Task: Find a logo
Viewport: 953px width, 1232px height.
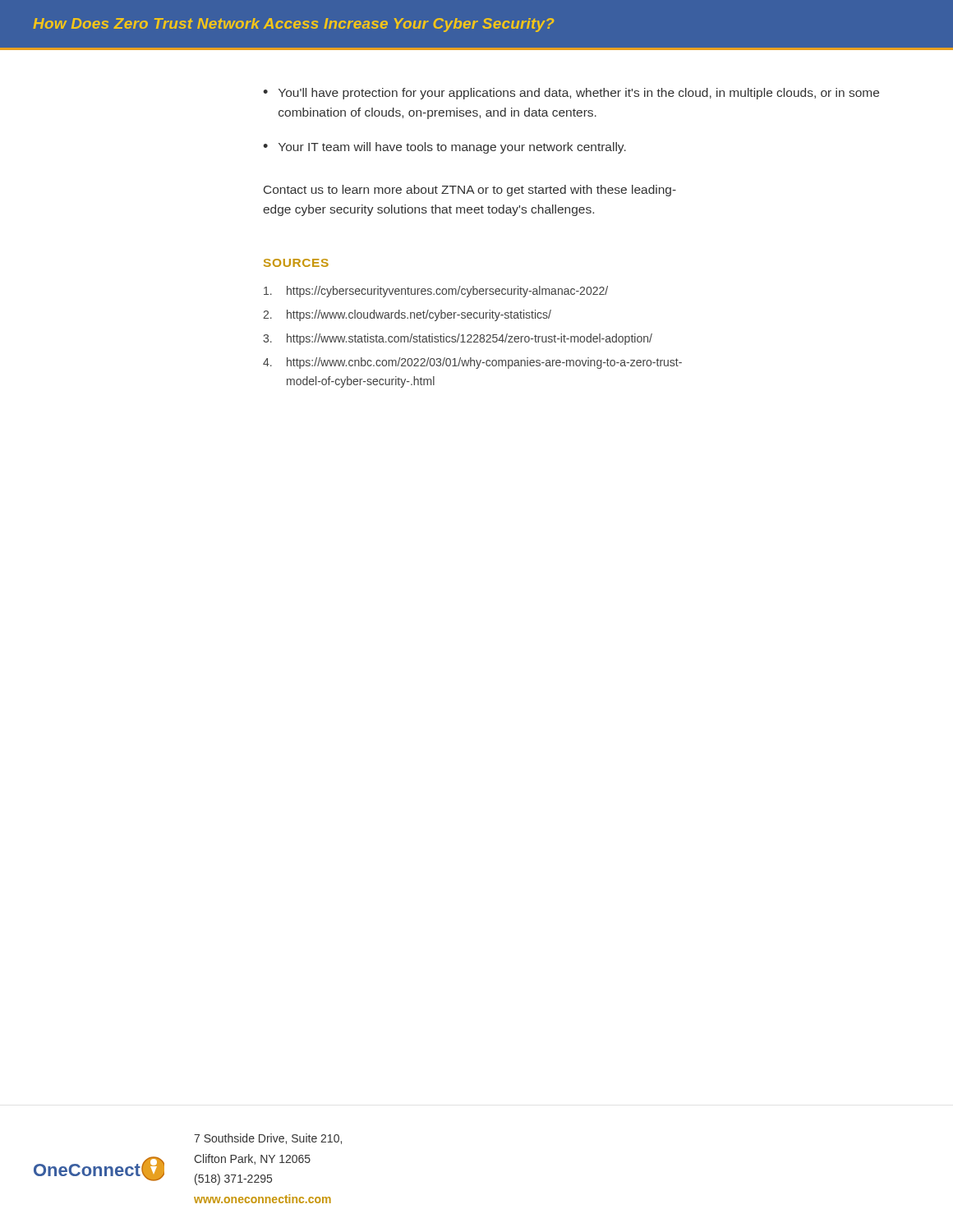Action: 99,1169
